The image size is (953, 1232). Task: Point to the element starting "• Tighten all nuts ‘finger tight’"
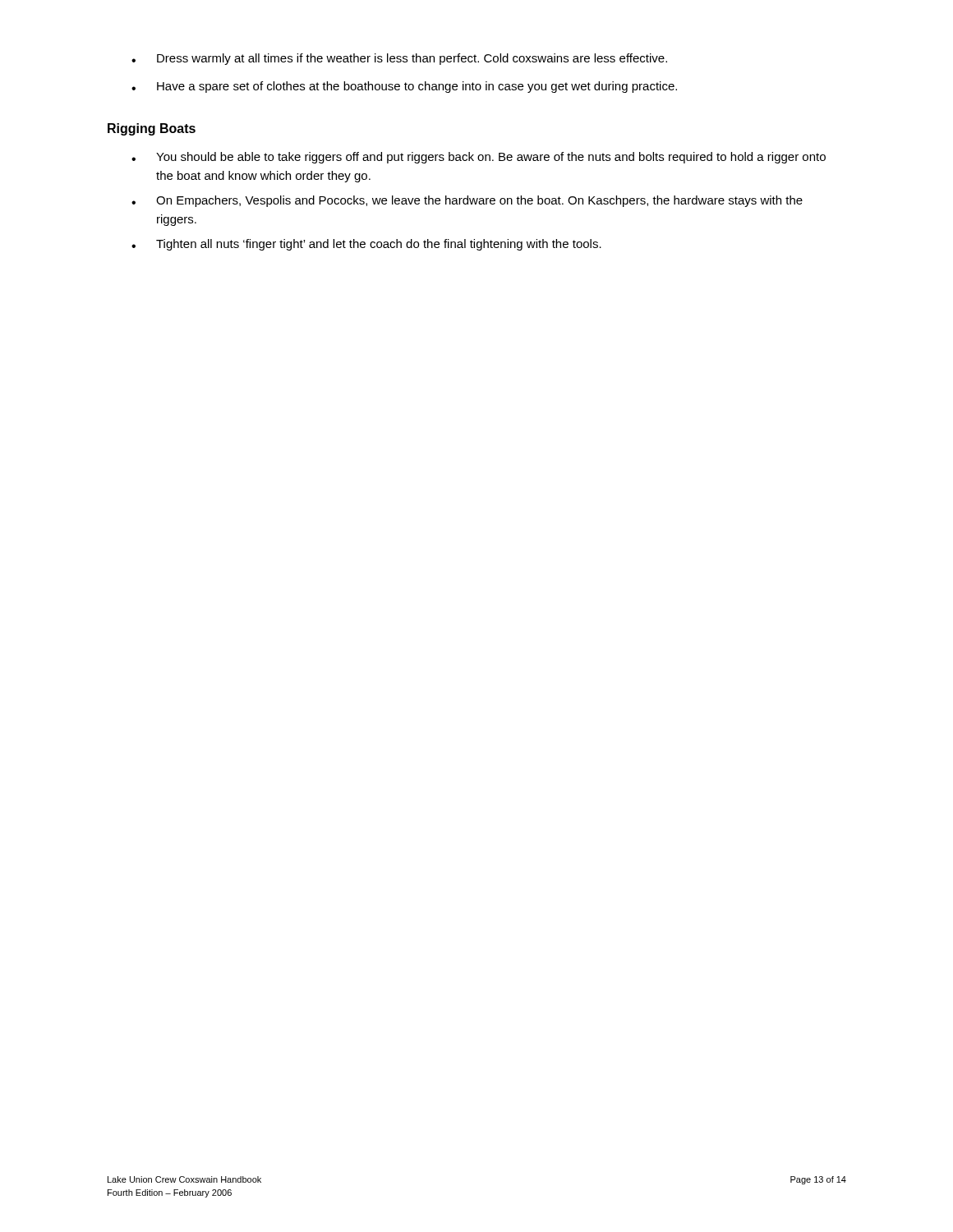click(x=489, y=246)
